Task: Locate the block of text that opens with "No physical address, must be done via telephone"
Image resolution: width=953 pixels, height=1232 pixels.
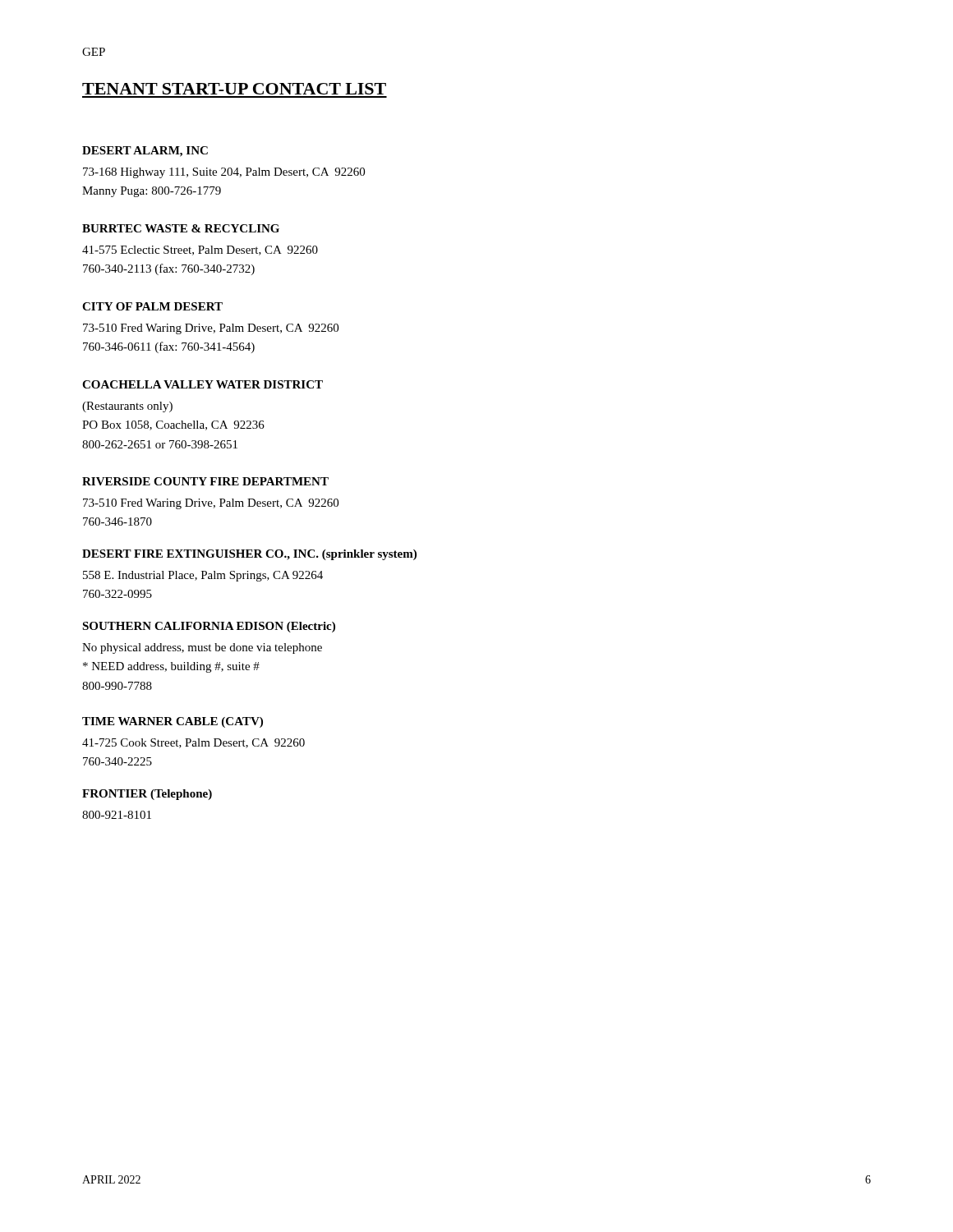Action: pyautogui.click(x=202, y=666)
